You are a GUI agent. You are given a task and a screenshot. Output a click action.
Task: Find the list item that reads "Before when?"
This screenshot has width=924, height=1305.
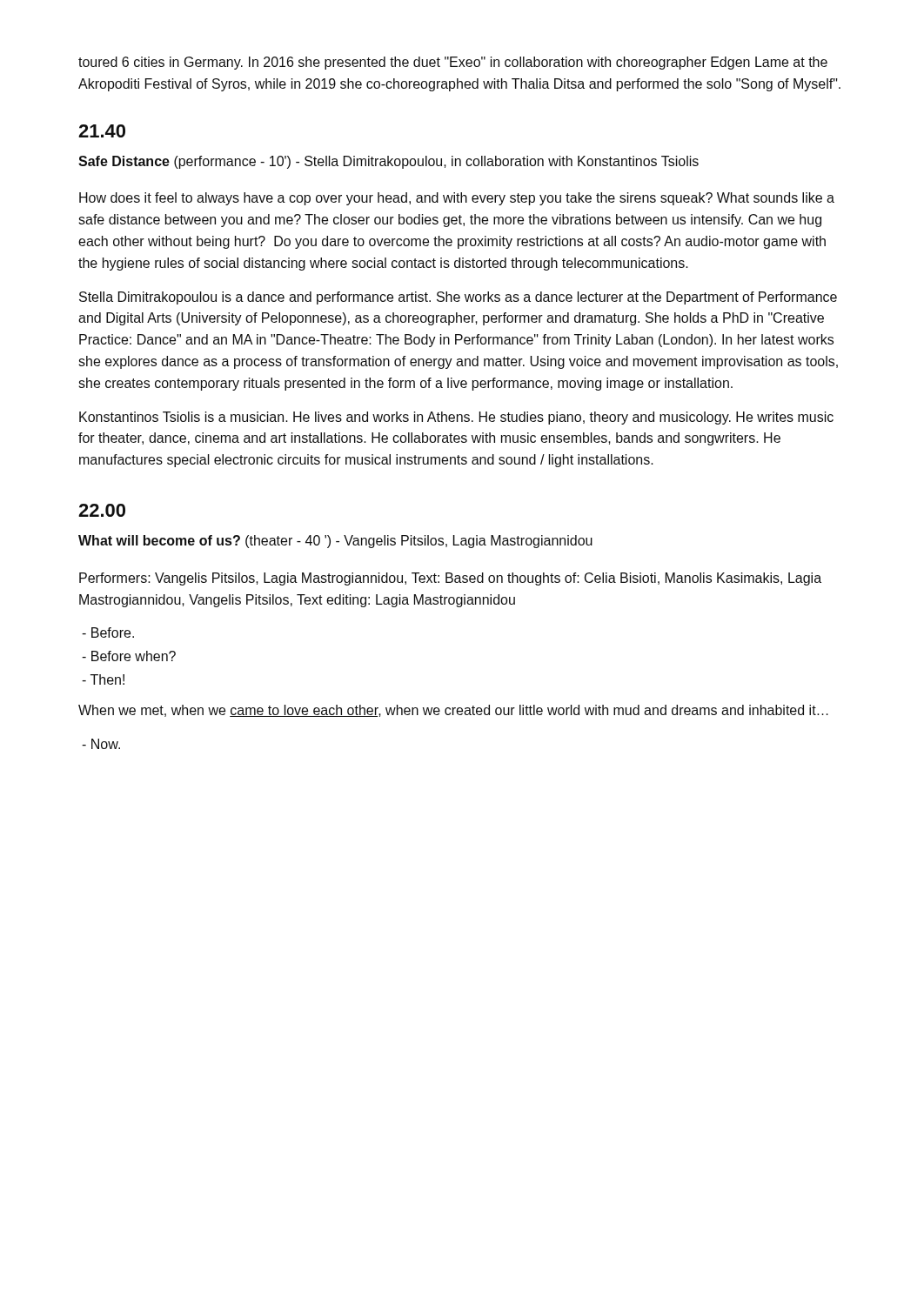click(x=129, y=657)
